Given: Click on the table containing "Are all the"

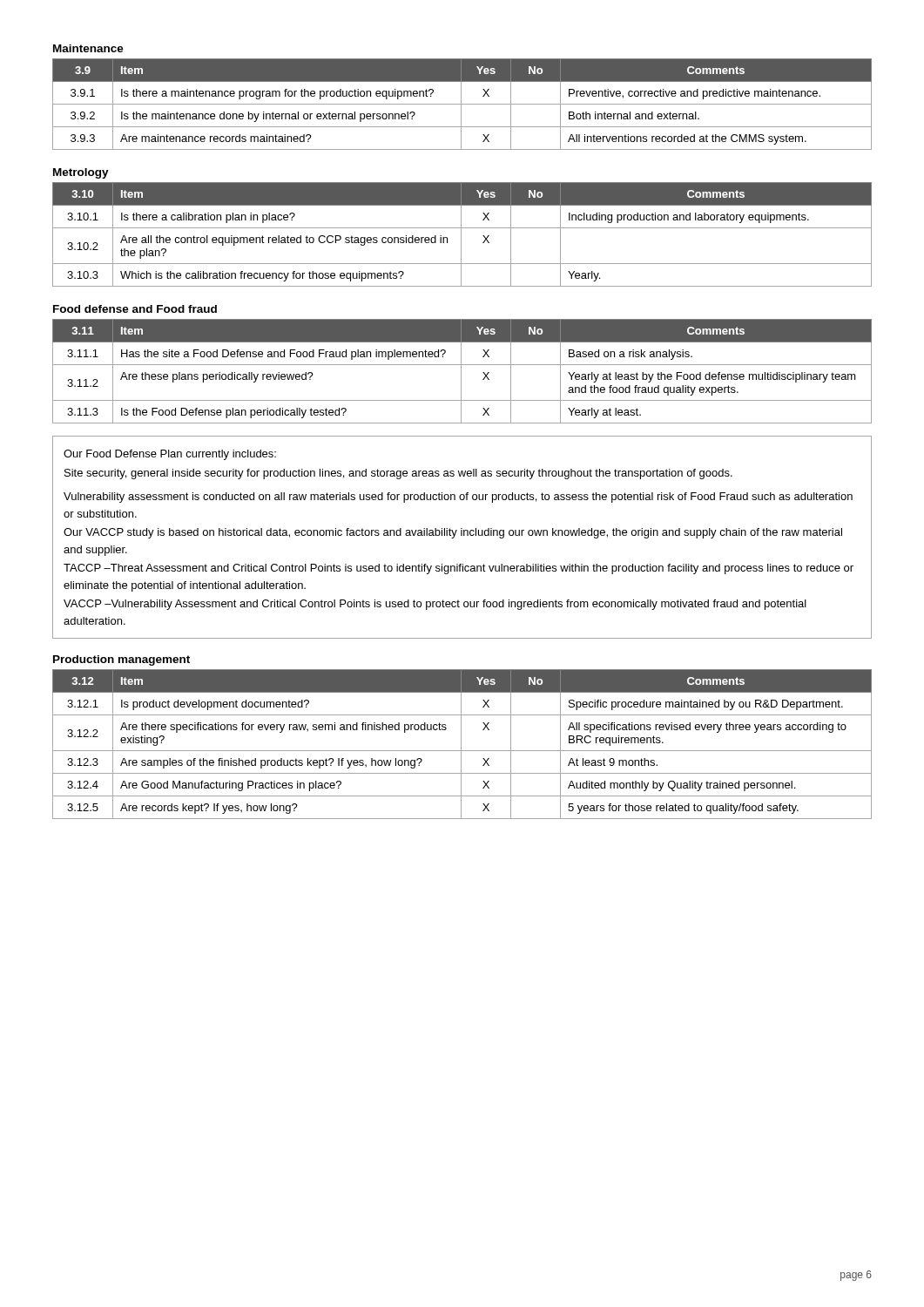Looking at the screenshot, I should pyautogui.click(x=462, y=234).
